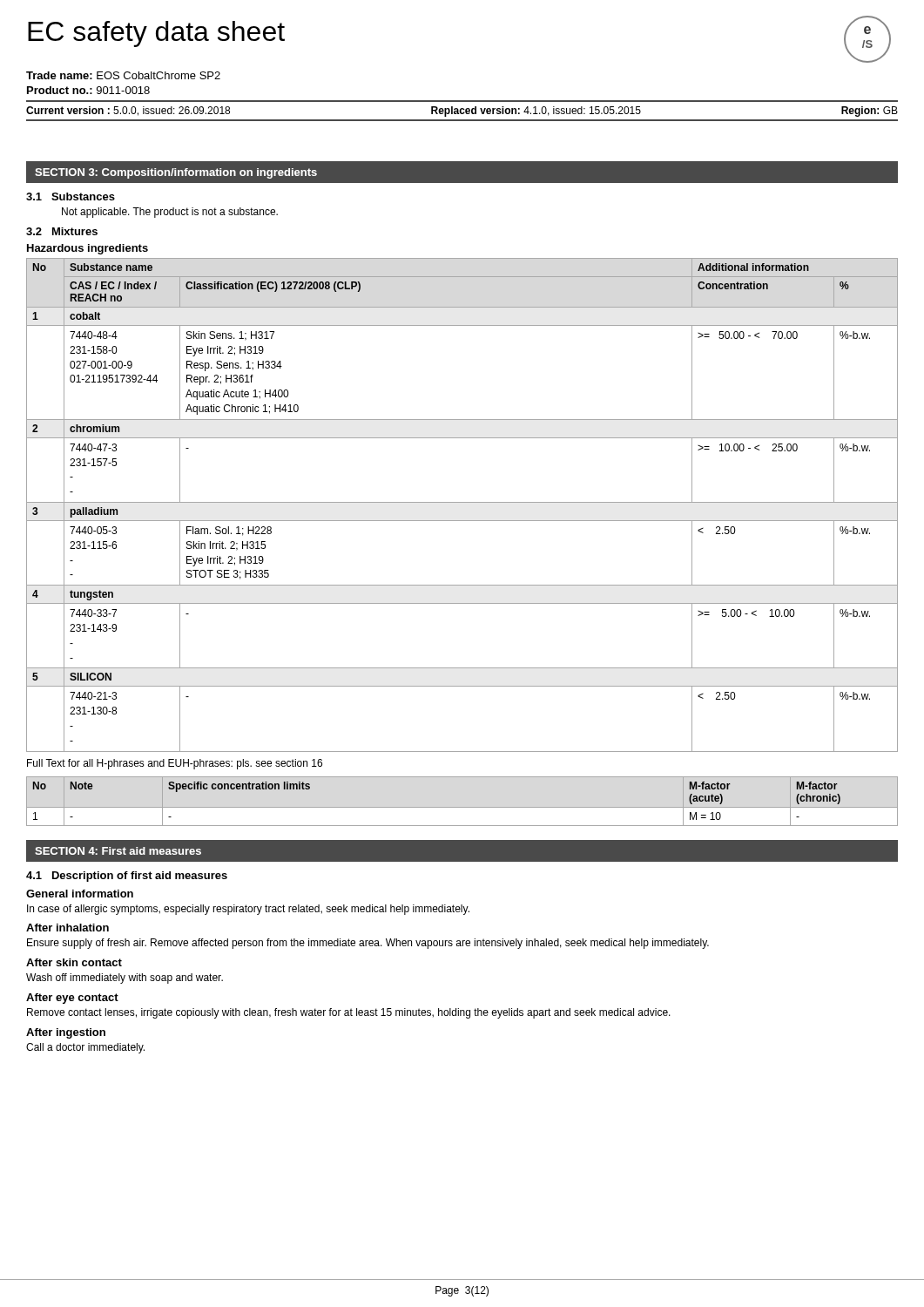
Task: Locate the block starting "SECTION 4: First aid measures"
Action: pyautogui.click(x=118, y=850)
